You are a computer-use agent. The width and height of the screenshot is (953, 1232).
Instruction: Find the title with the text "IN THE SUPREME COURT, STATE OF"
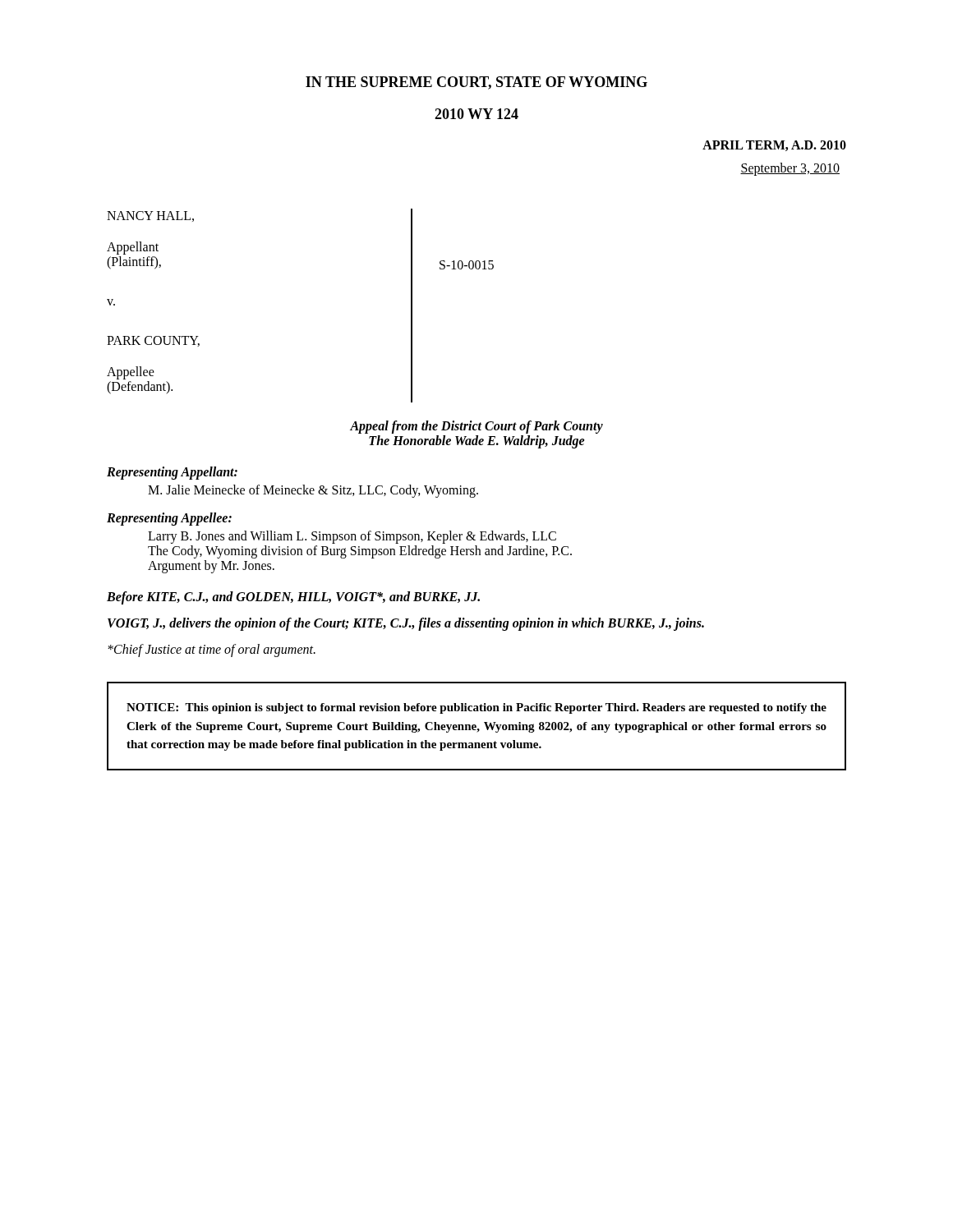pos(476,82)
